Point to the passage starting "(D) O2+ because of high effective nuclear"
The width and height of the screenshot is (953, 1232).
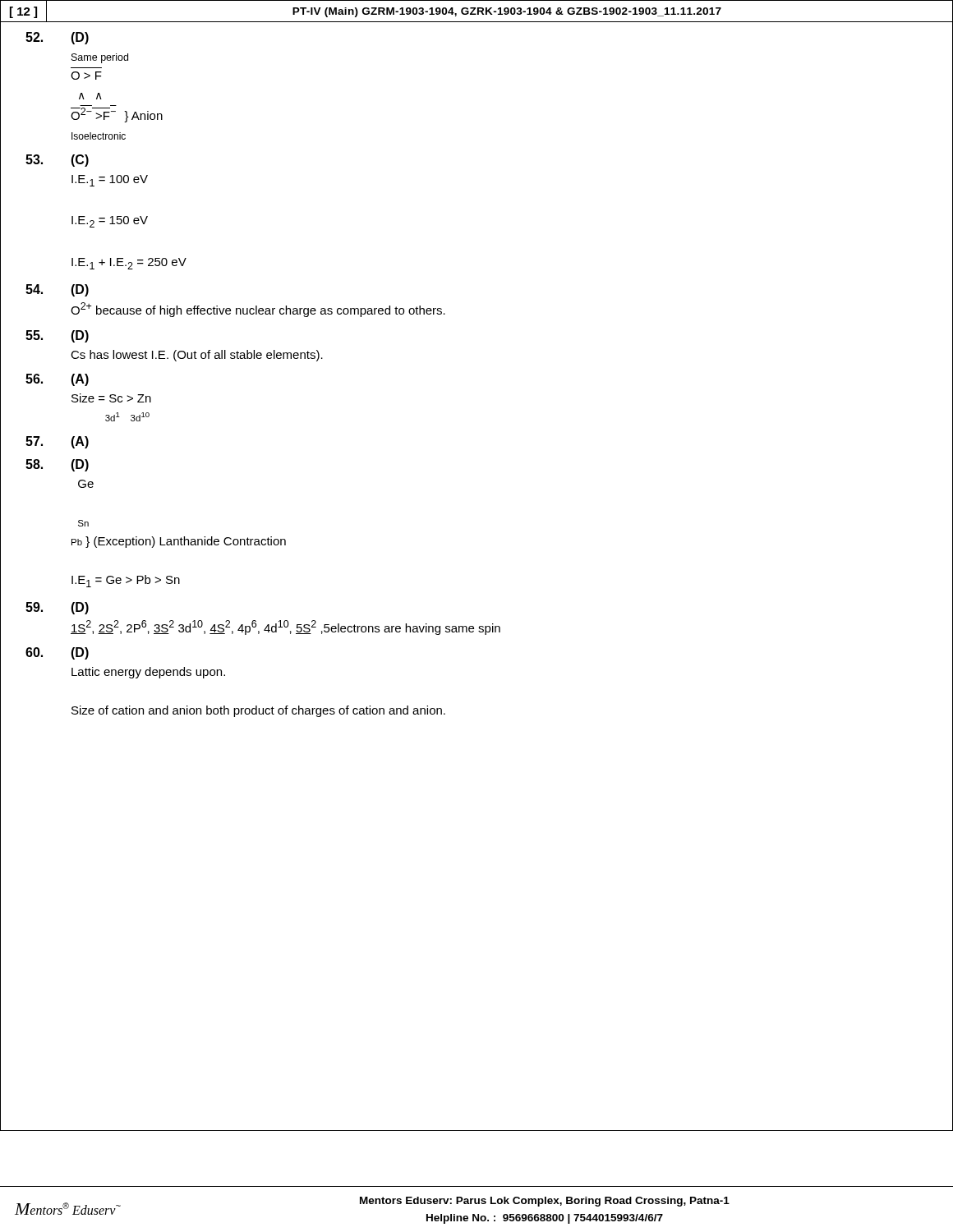(x=78, y=290)
